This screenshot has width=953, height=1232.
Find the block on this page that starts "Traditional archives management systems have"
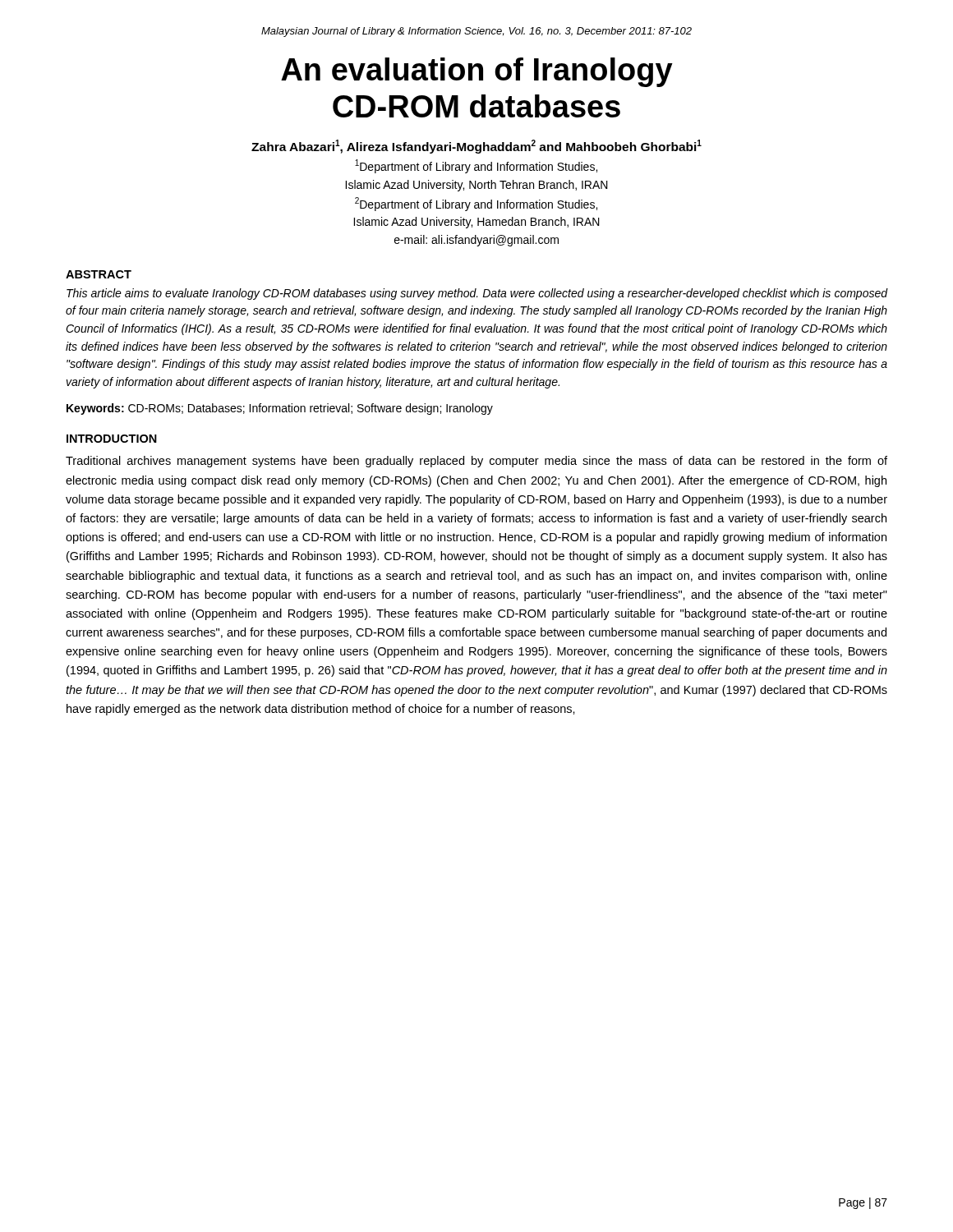(x=476, y=585)
